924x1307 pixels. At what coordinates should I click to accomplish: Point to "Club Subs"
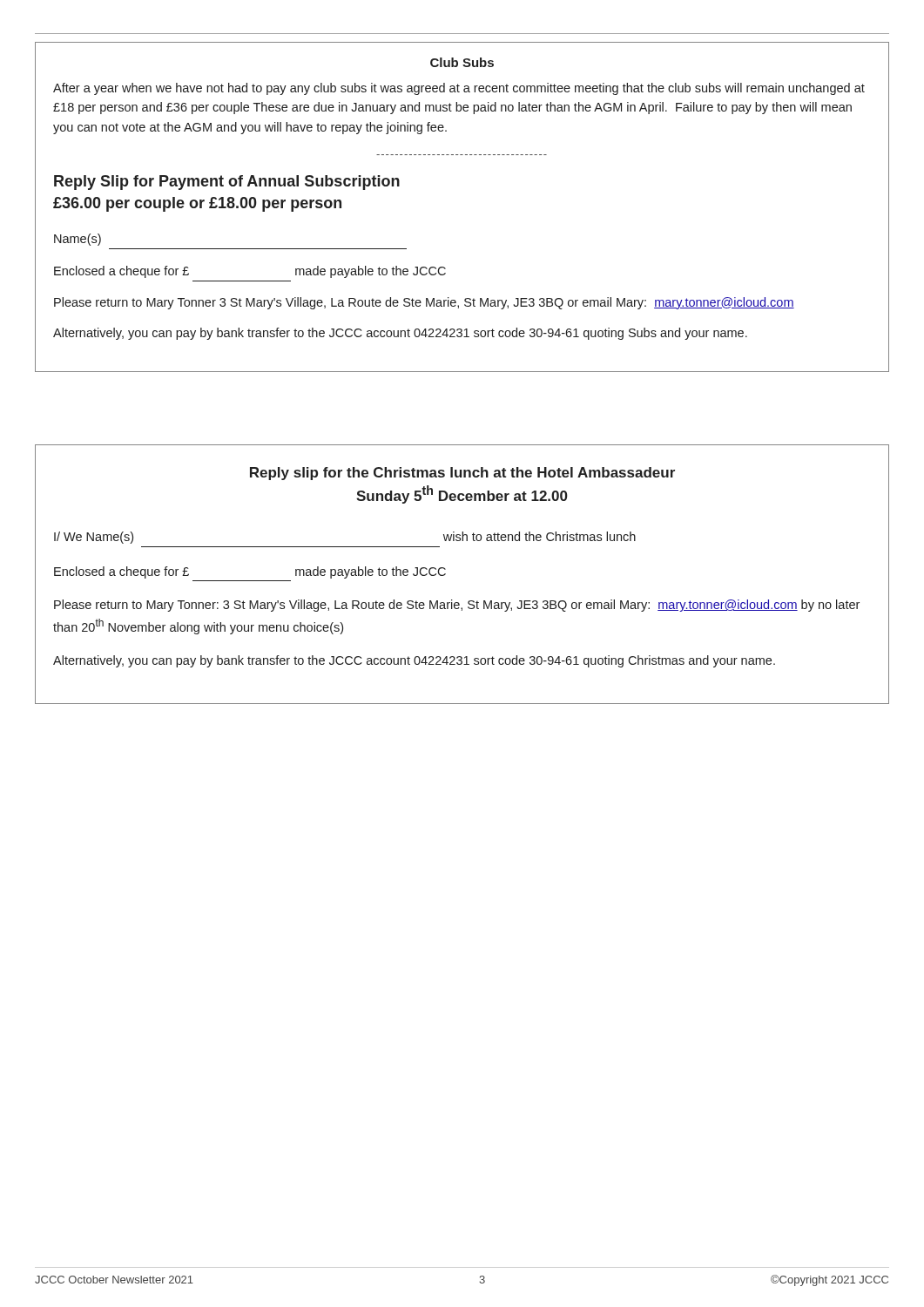[x=462, y=62]
